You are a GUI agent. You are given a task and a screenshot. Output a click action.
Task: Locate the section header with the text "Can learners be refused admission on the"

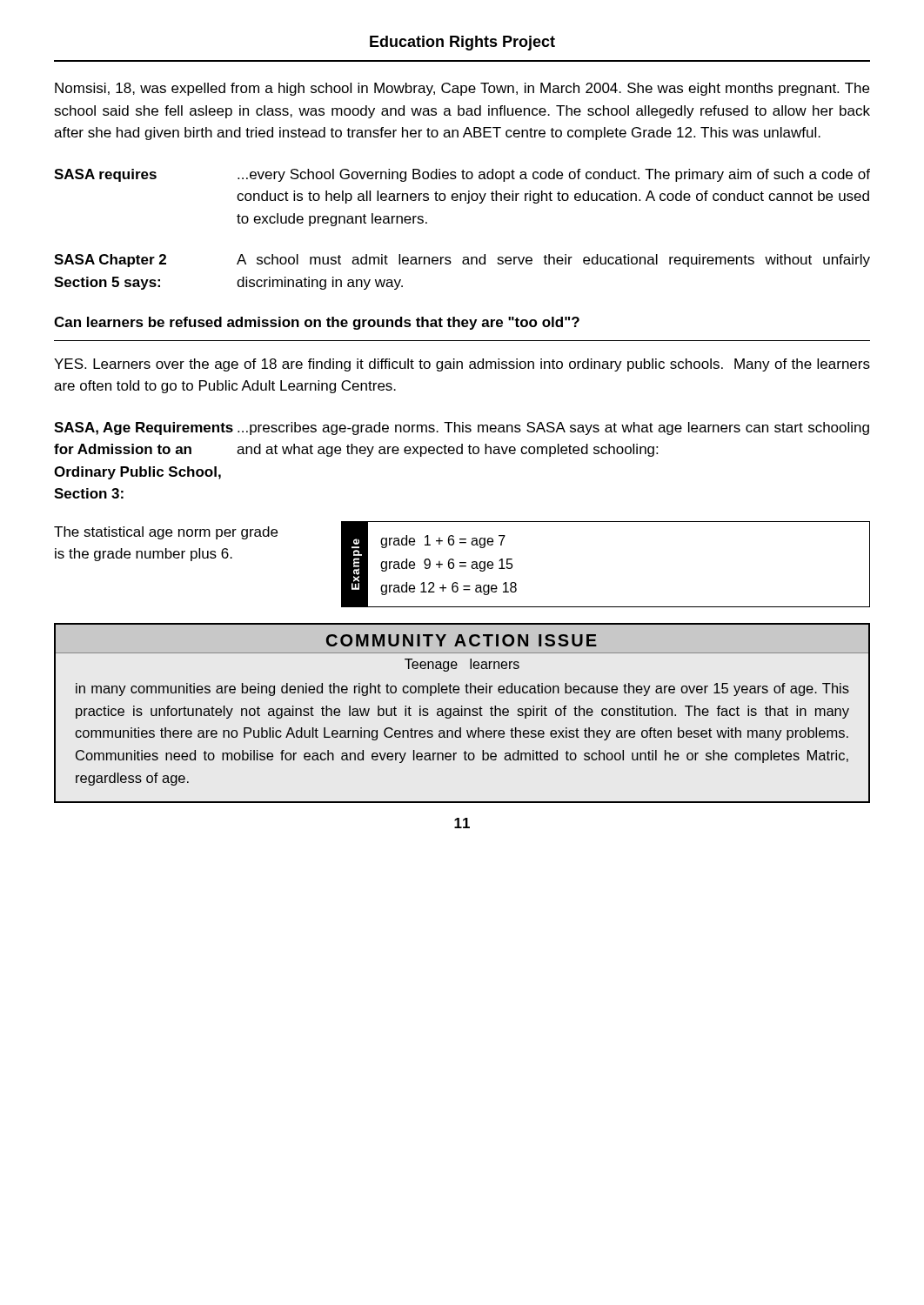coord(317,322)
